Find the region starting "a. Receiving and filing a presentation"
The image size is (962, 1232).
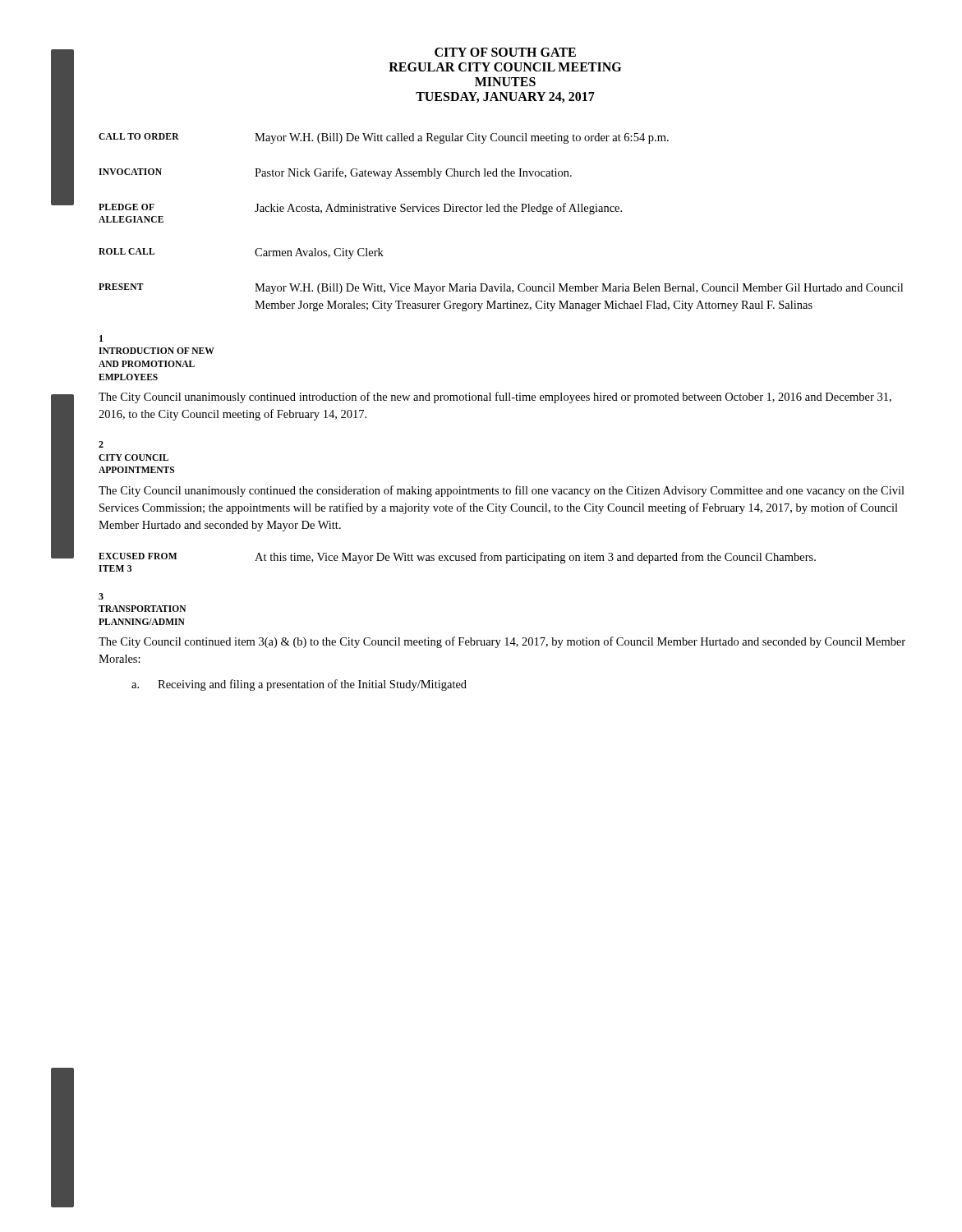(x=299, y=685)
